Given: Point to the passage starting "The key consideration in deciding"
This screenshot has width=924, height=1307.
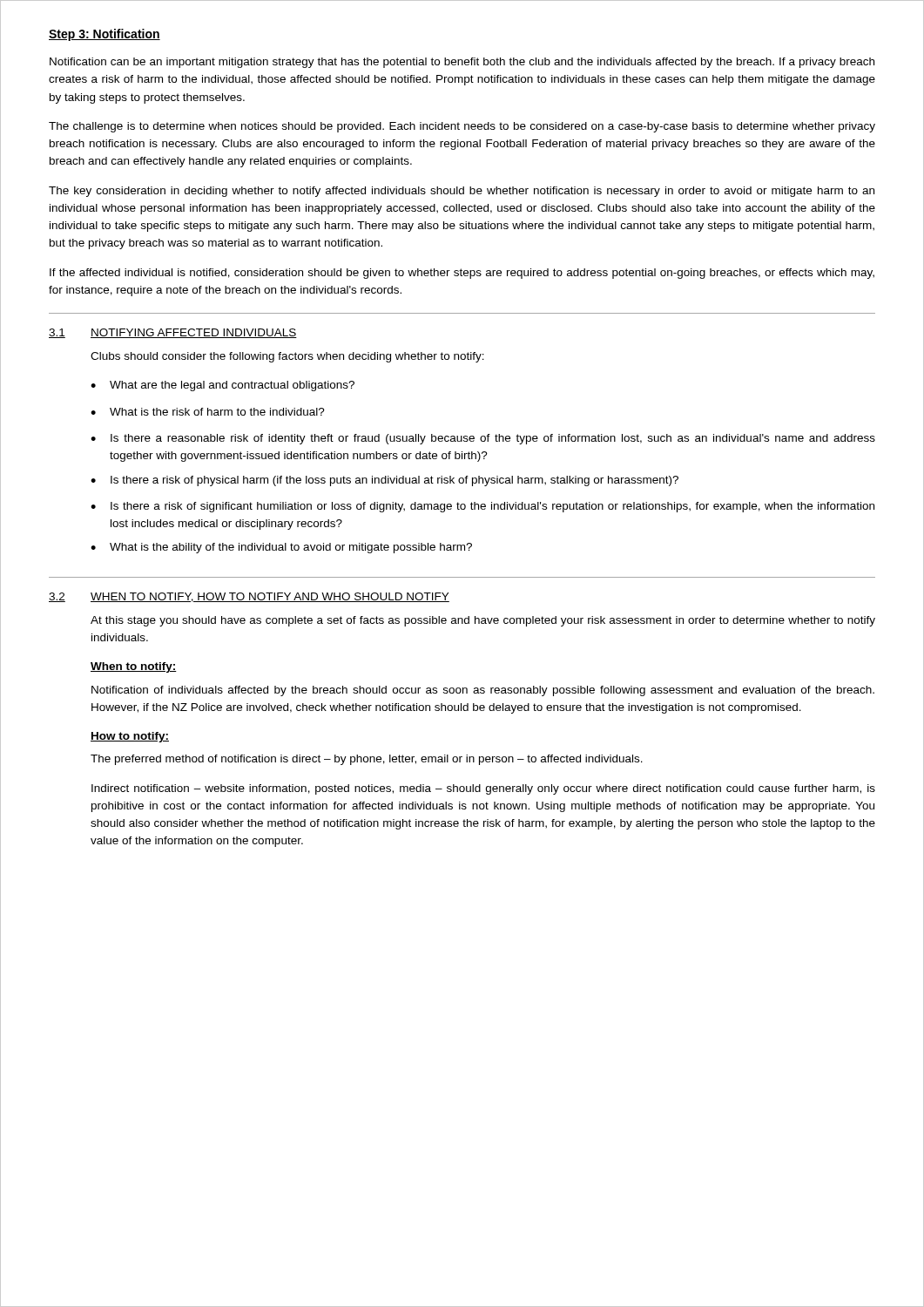Looking at the screenshot, I should pyautogui.click(x=462, y=216).
